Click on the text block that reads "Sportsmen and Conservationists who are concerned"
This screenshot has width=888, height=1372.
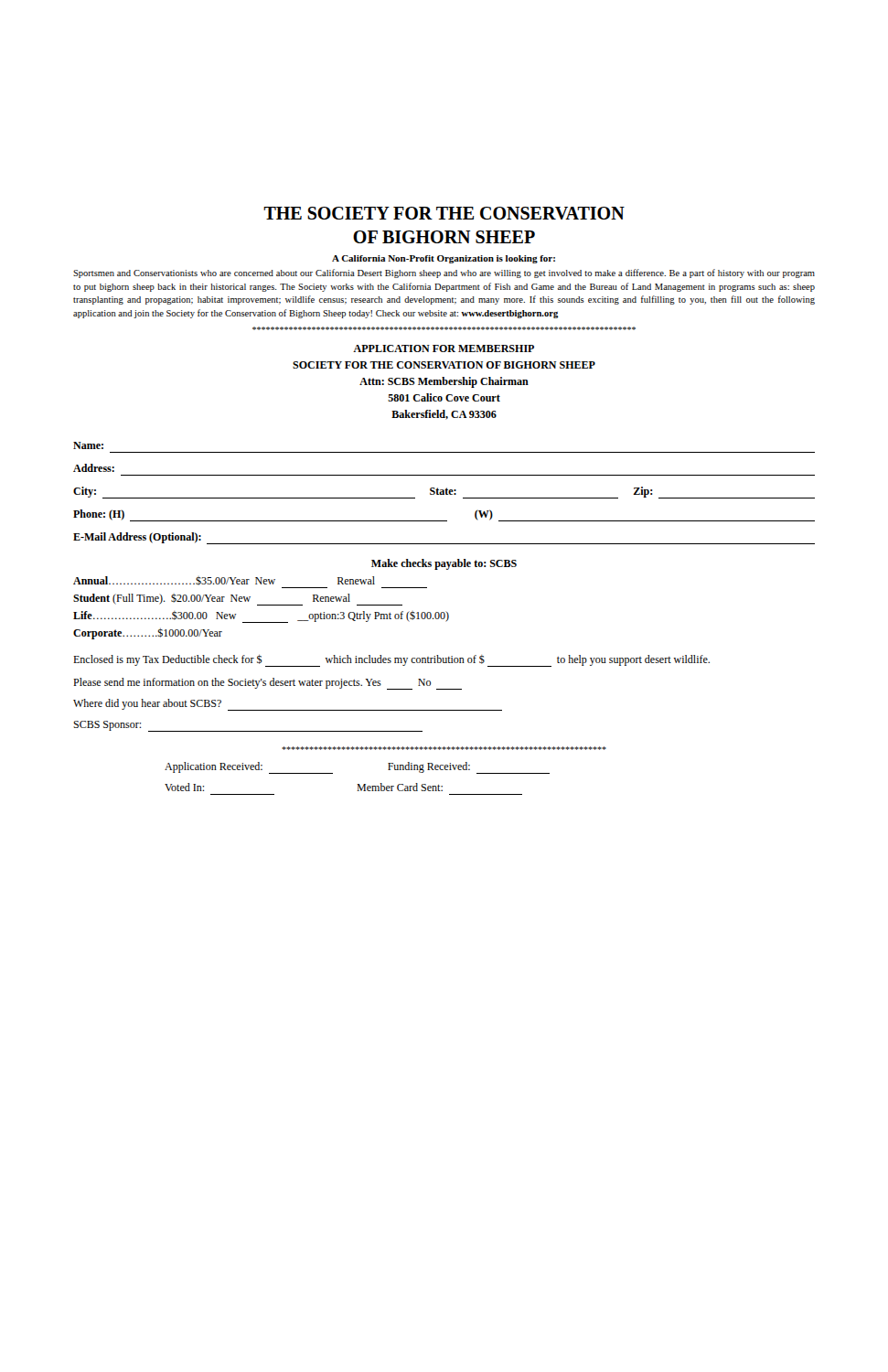(x=444, y=293)
